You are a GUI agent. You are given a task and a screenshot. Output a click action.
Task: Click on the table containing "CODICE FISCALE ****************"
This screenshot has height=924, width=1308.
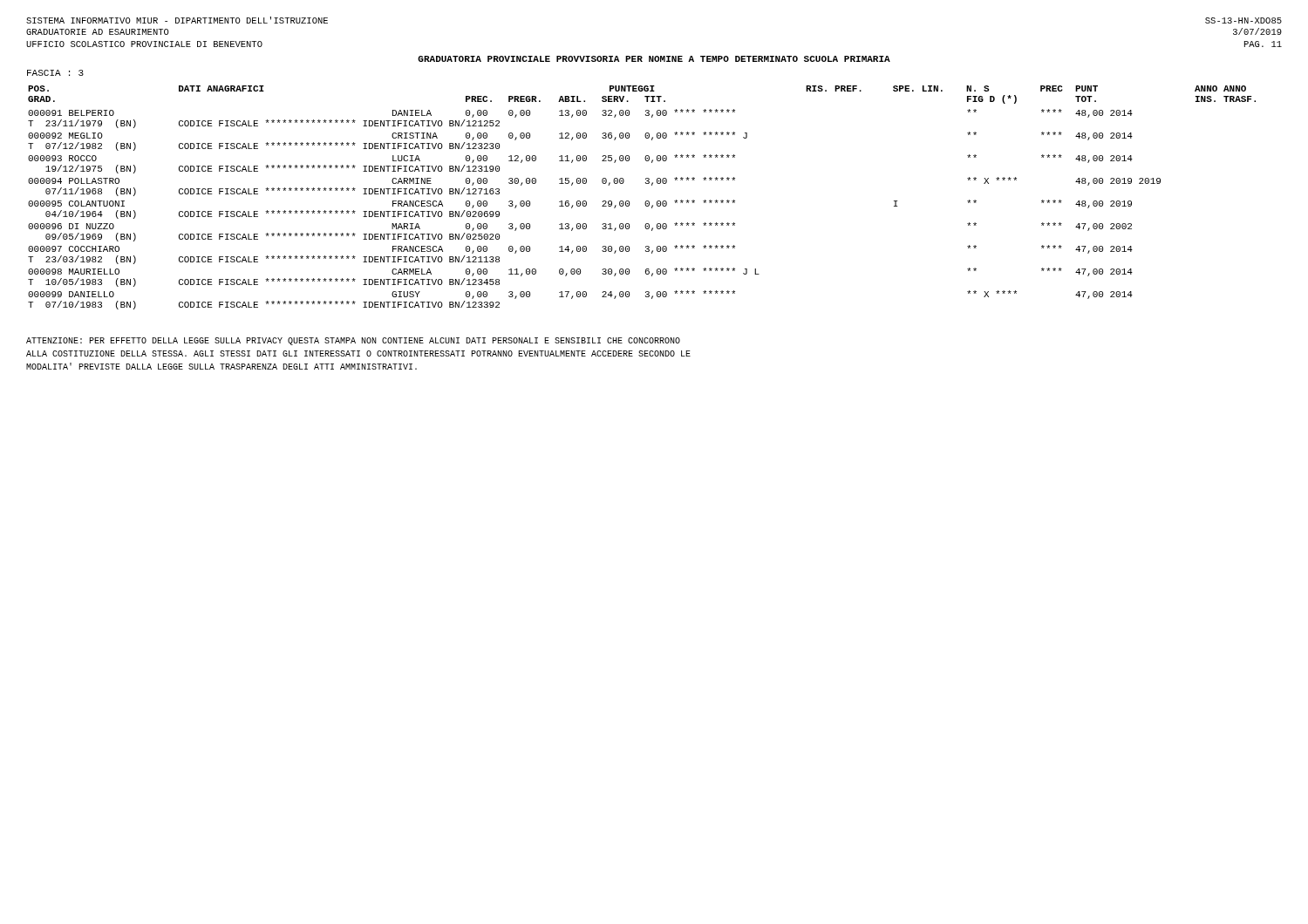(x=654, y=197)
